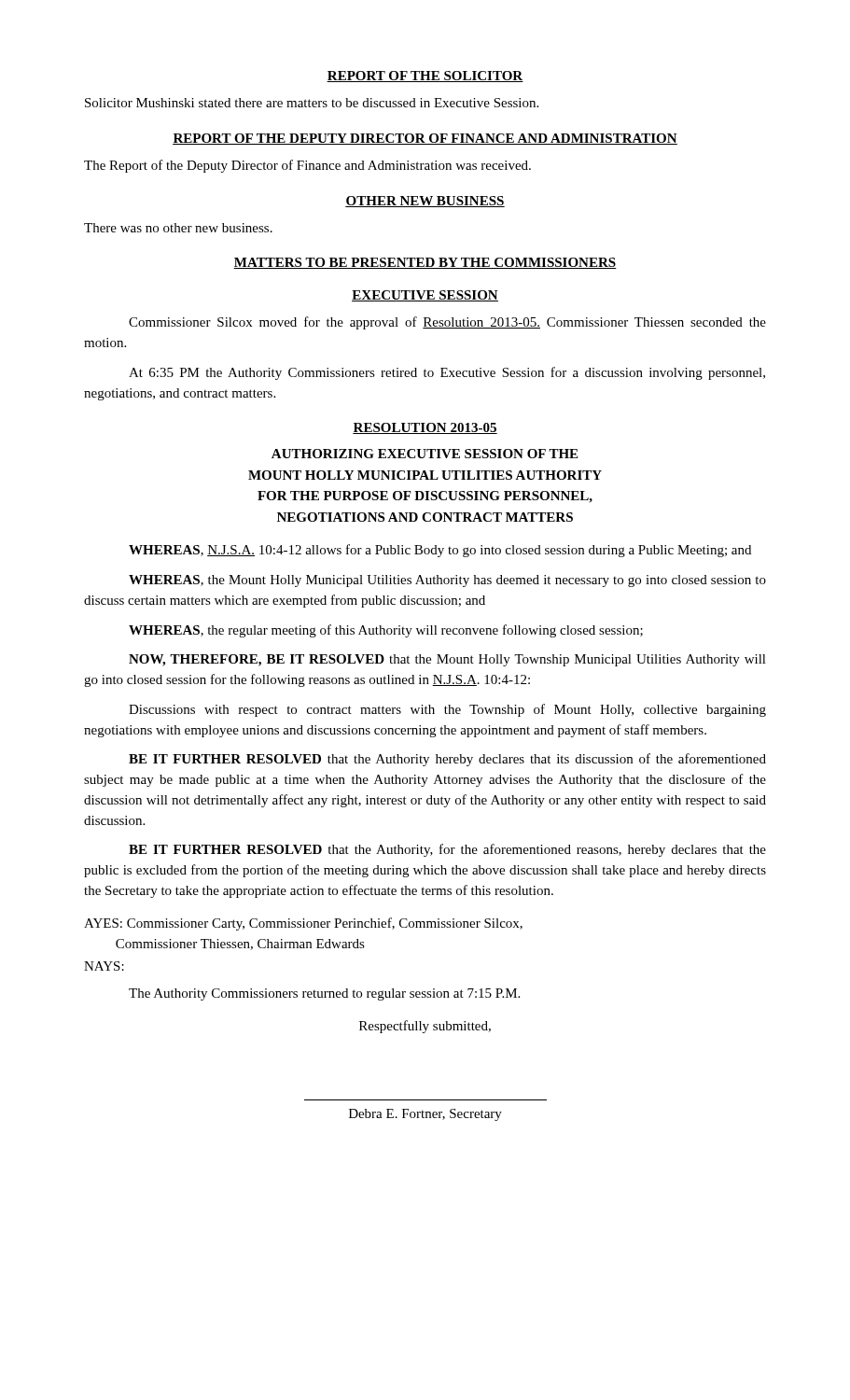Navigate to the block starting "There was no other"

click(x=178, y=227)
